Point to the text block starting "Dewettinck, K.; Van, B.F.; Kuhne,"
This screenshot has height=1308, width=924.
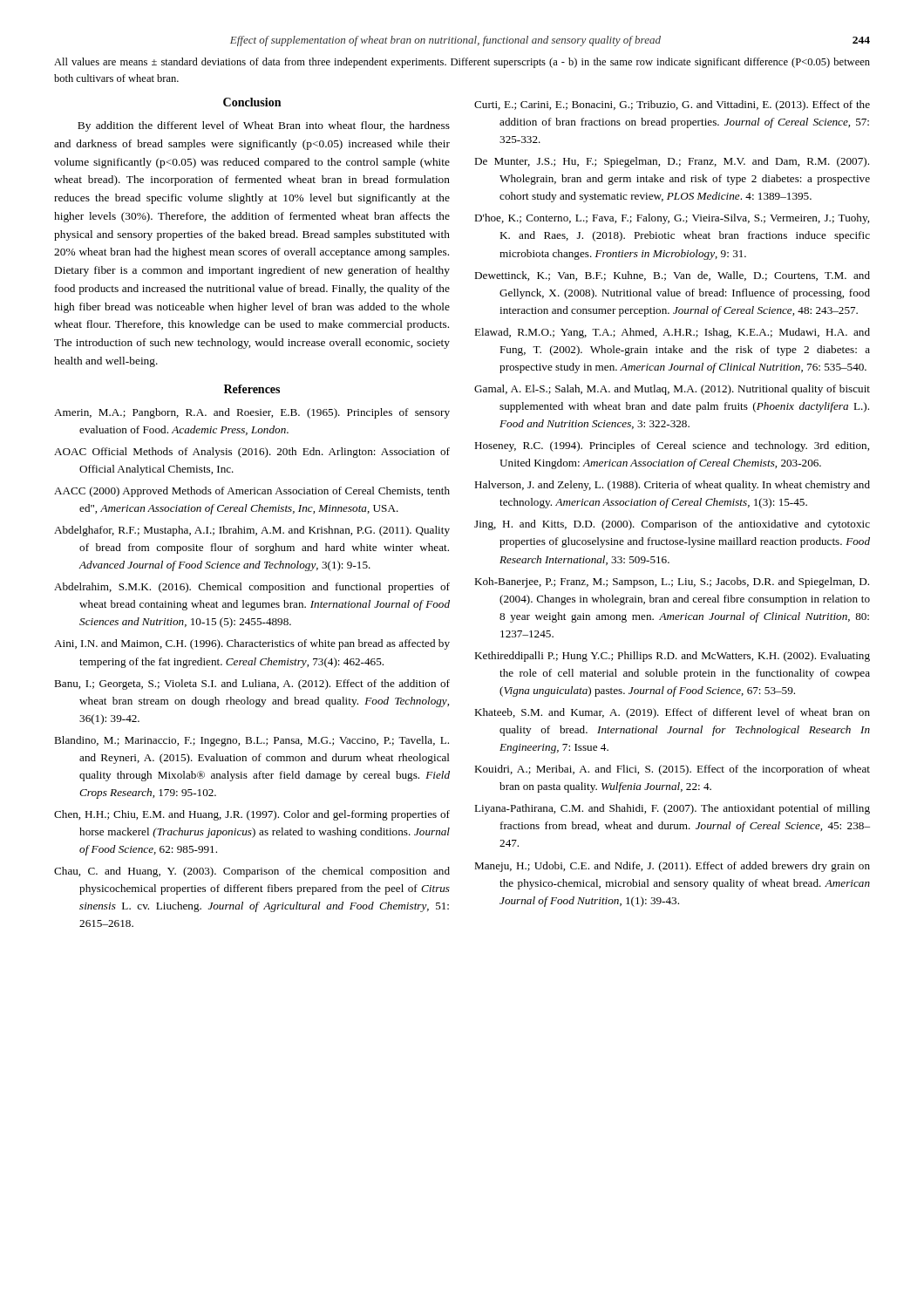click(672, 292)
